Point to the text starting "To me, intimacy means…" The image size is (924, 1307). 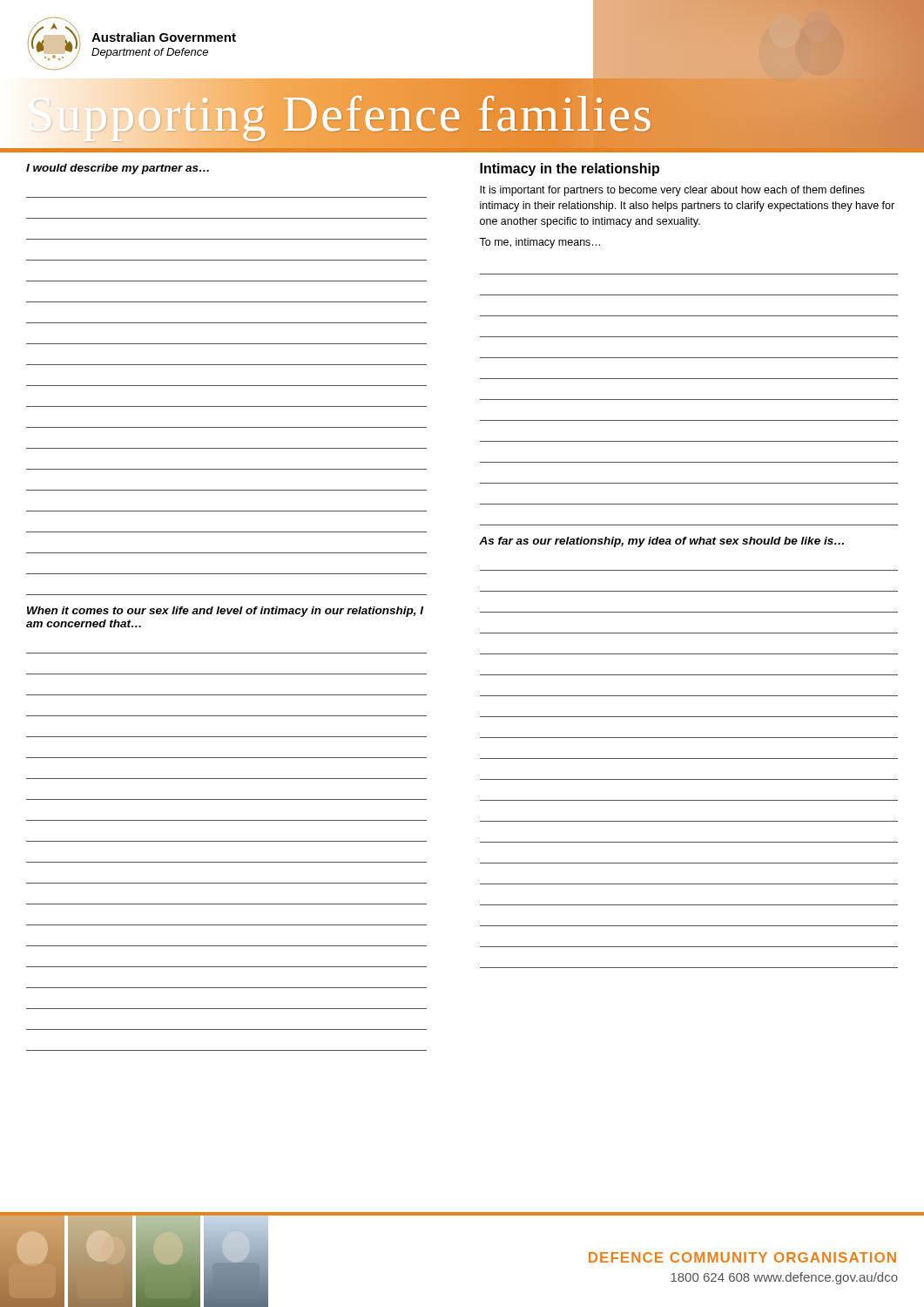click(x=541, y=243)
